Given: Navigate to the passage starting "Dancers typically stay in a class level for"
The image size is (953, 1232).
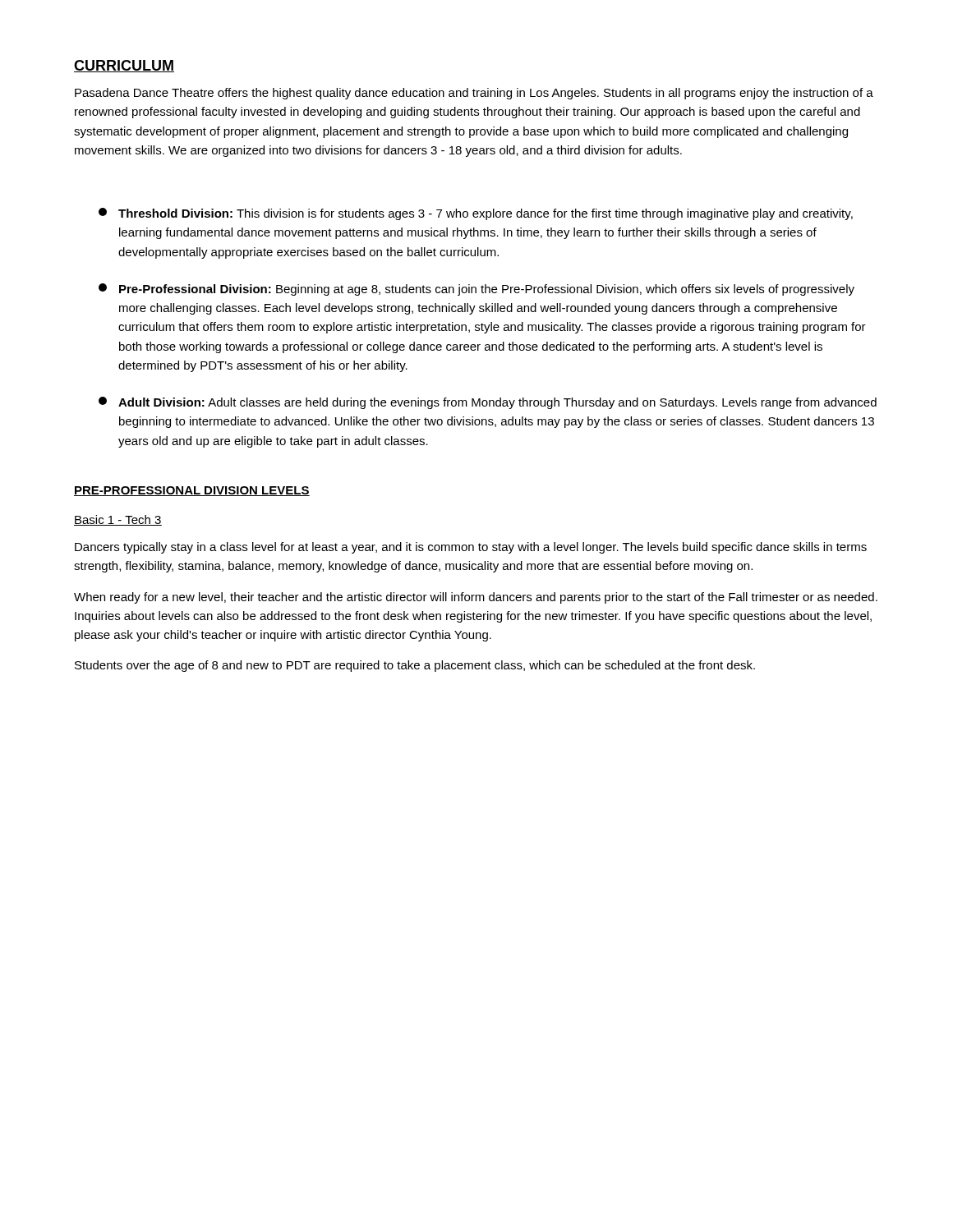Looking at the screenshot, I should pos(470,556).
